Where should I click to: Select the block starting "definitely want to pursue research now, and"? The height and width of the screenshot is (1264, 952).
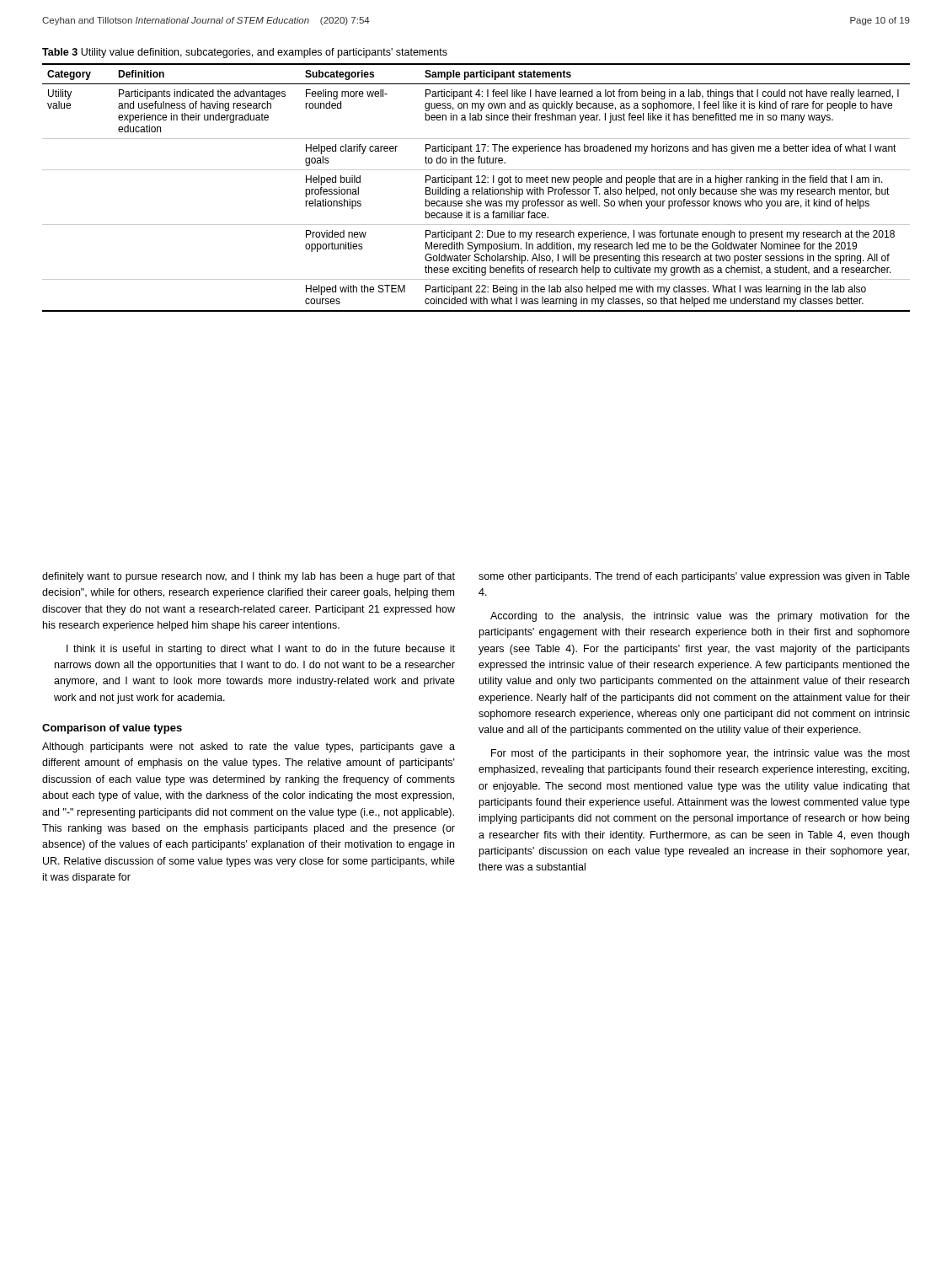(249, 637)
